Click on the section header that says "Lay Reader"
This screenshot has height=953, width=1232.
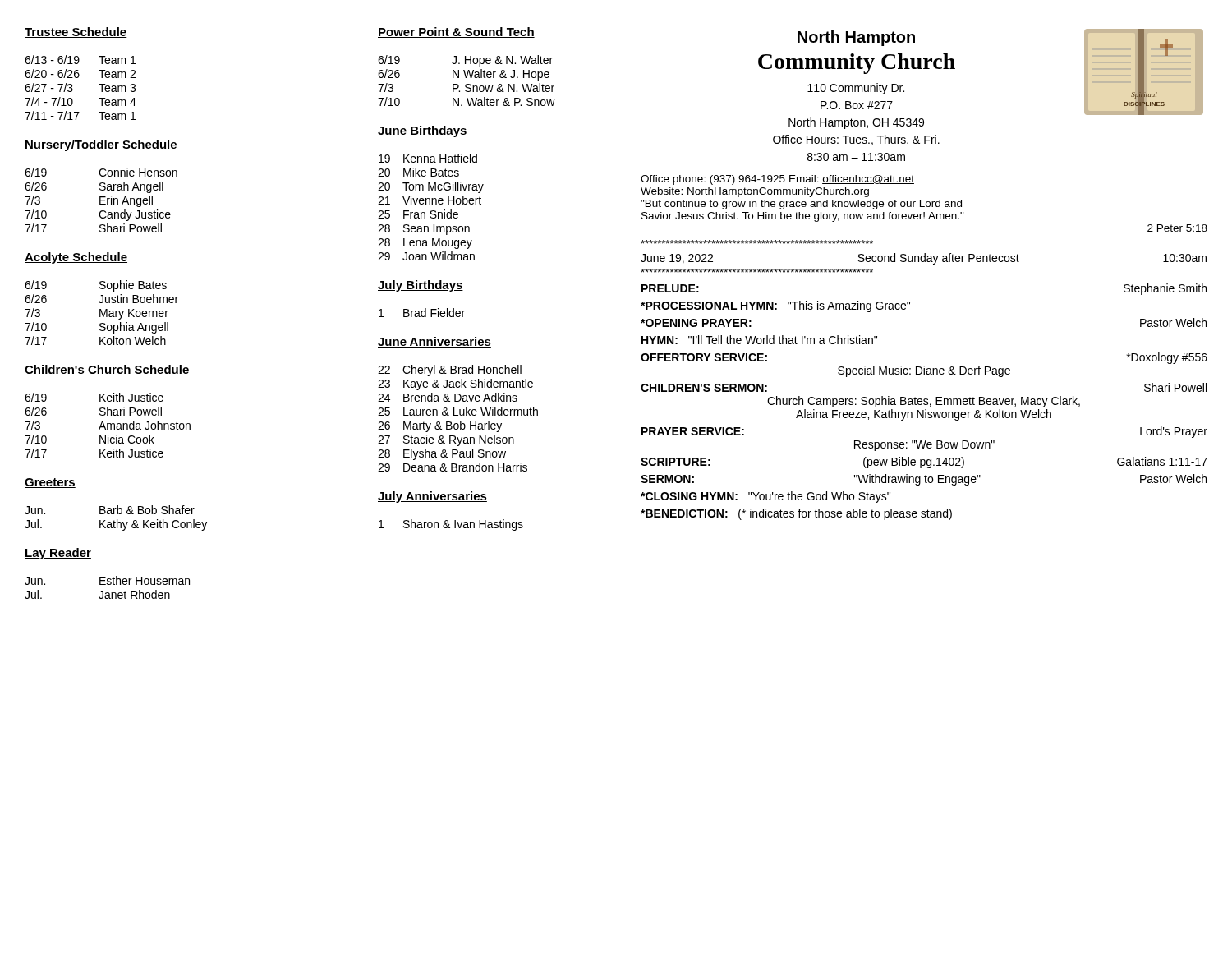pyautogui.click(x=58, y=554)
